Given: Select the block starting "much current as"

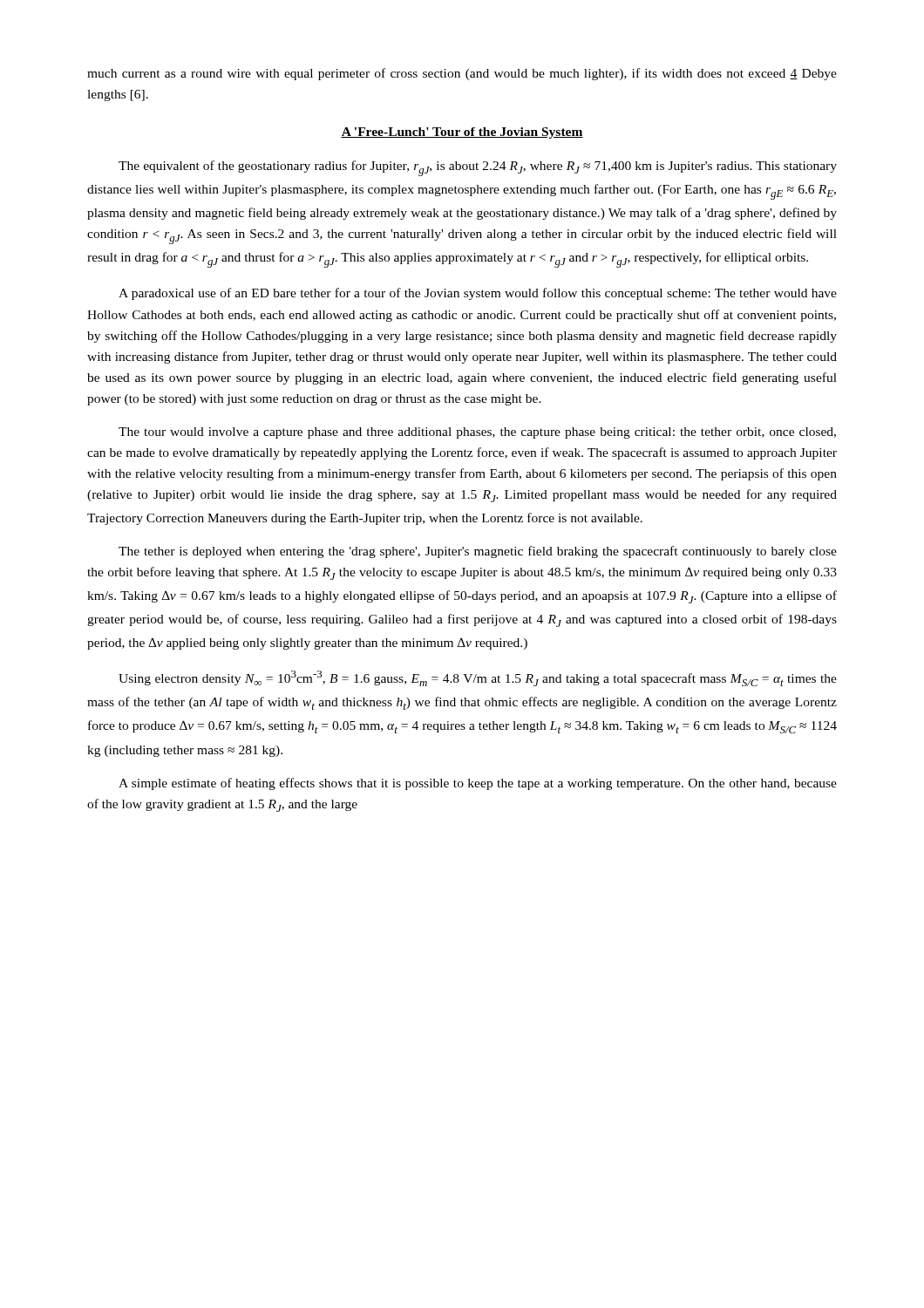Looking at the screenshot, I should (x=462, y=83).
